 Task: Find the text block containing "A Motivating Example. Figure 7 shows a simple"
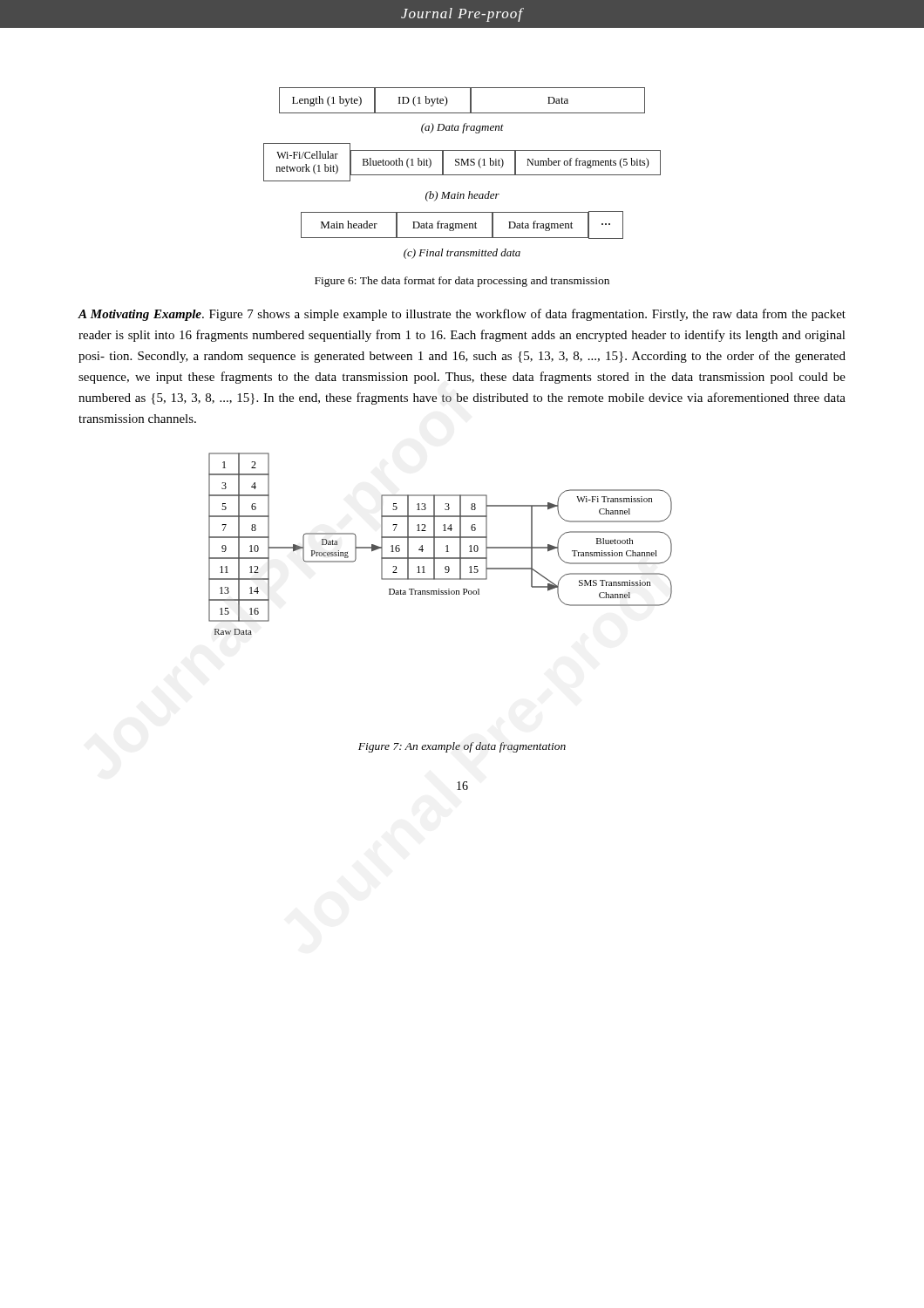point(462,366)
